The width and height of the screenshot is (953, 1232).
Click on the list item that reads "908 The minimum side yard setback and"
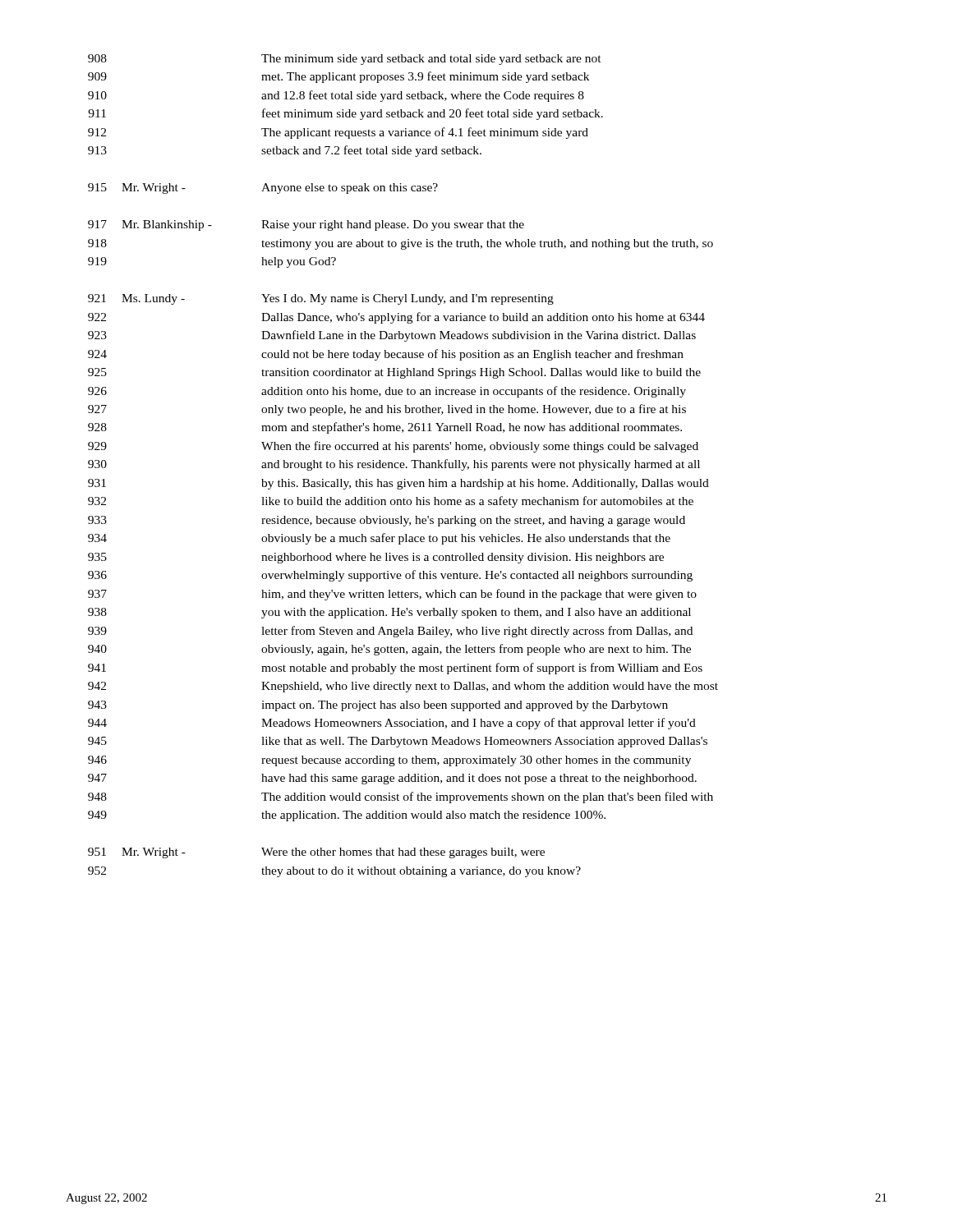coord(476,105)
